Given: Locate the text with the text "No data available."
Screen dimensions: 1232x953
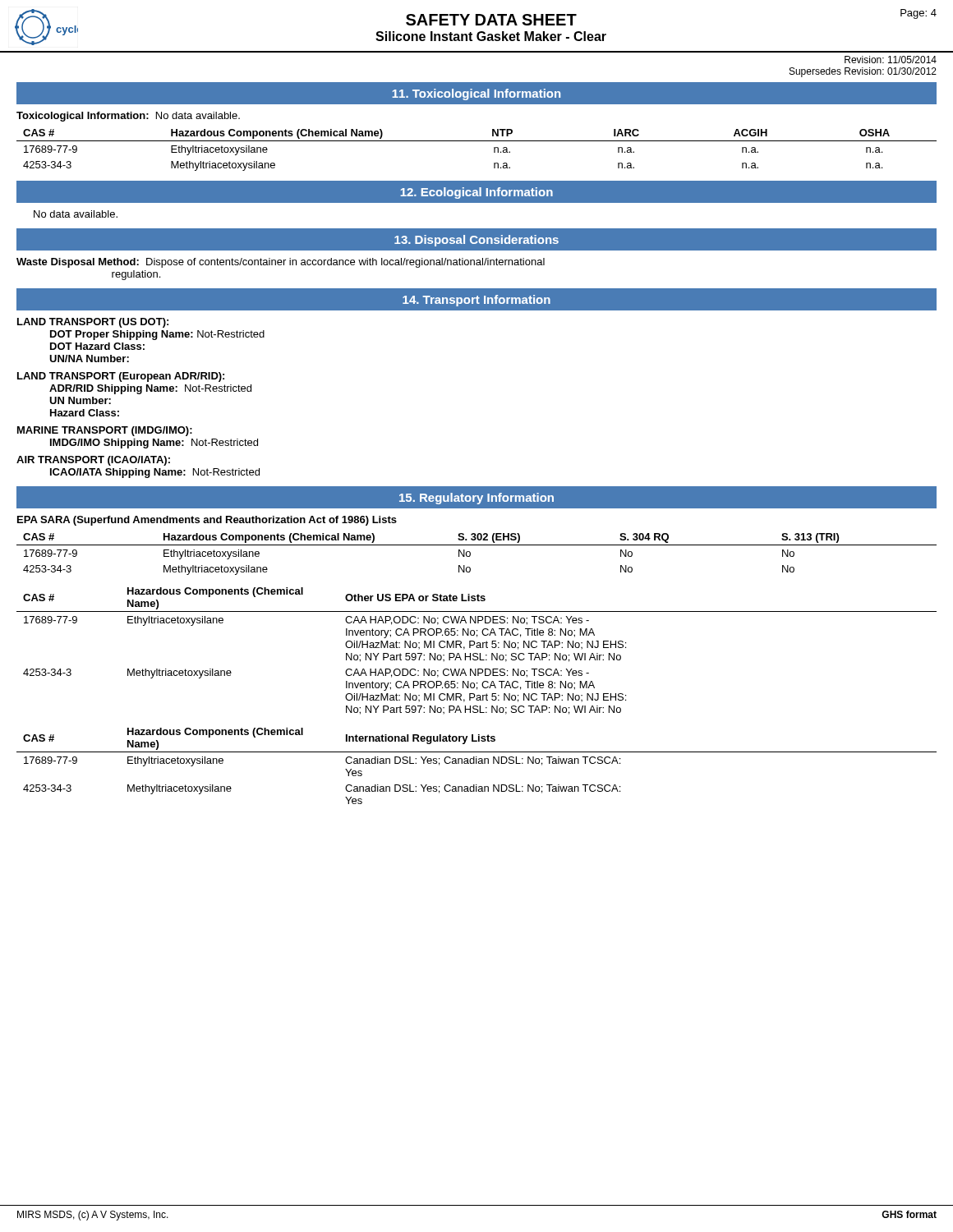Looking at the screenshot, I should [x=76, y=214].
